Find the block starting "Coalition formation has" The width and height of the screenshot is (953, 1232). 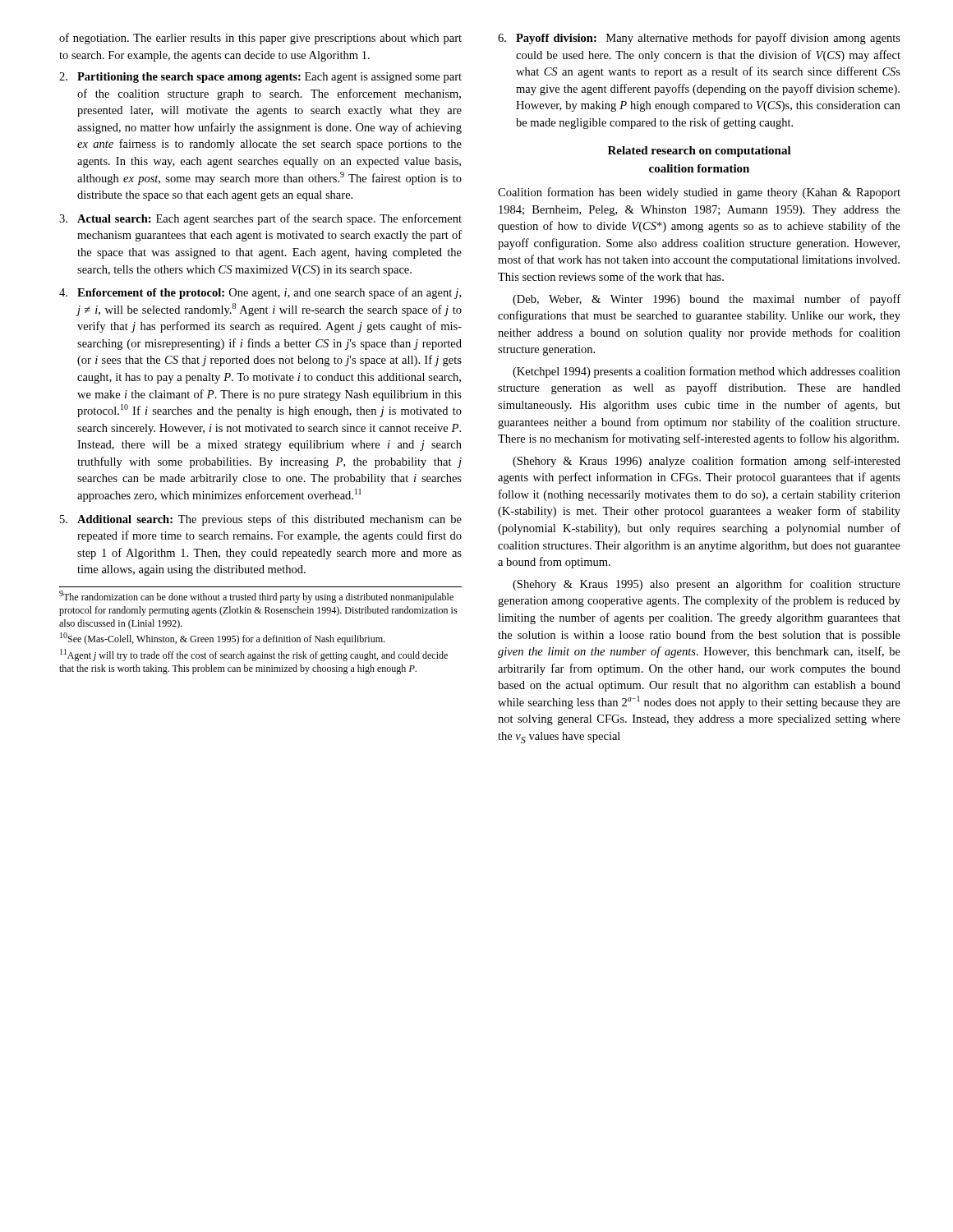[x=699, y=235]
